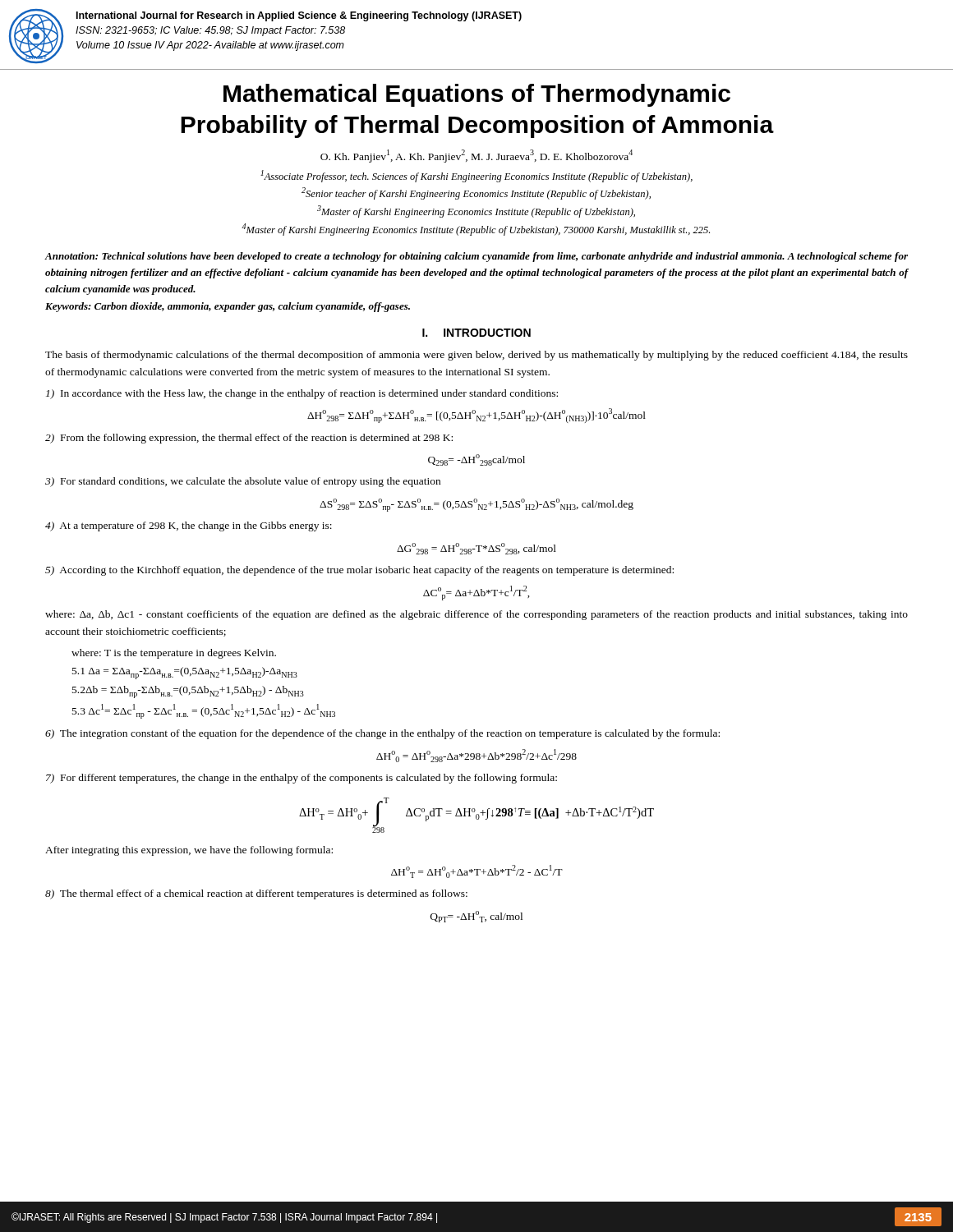Click on the passage starting "where: T is the temperature in degrees"
953x1232 pixels.
(x=204, y=683)
